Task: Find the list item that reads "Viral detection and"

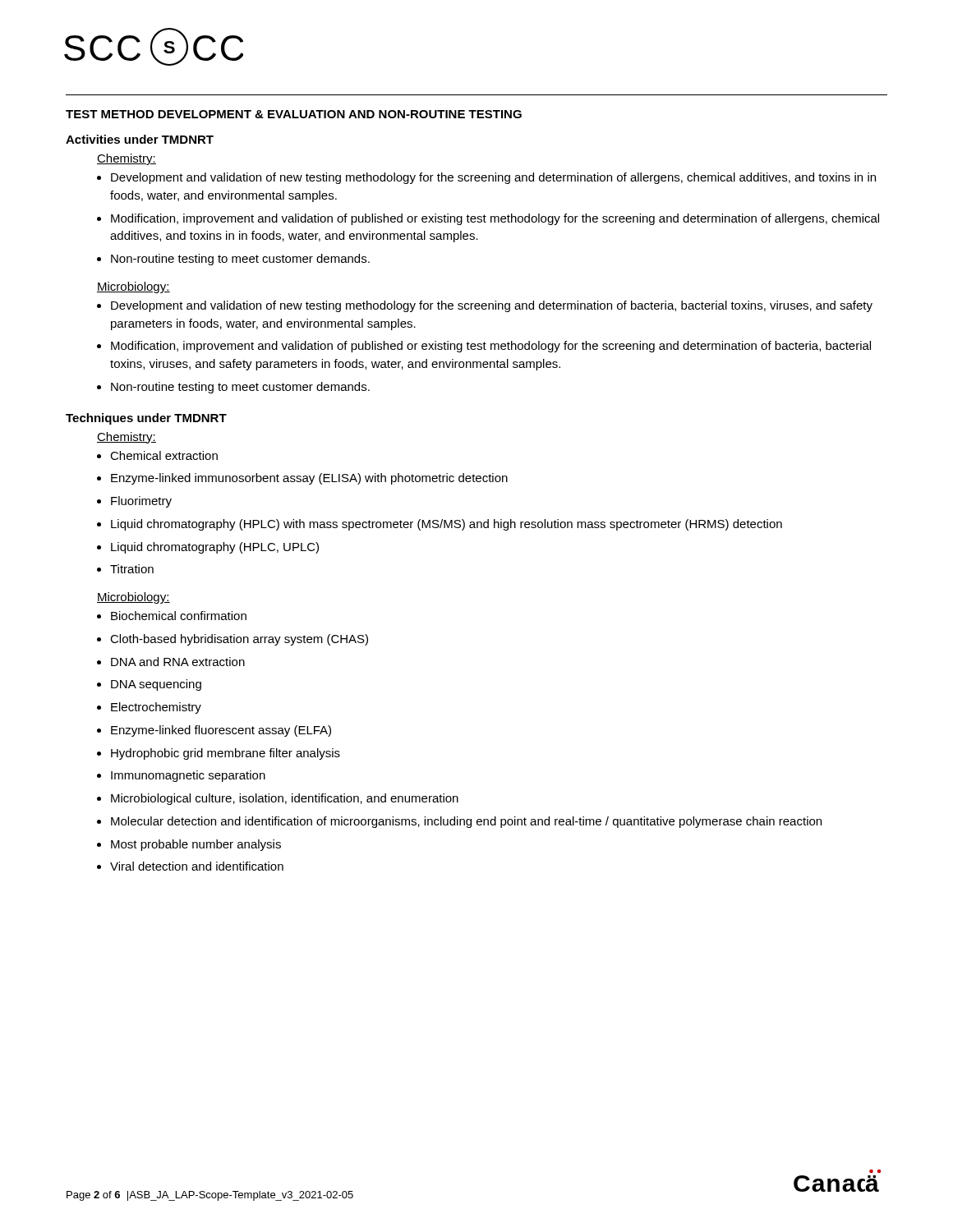Action: (x=197, y=866)
